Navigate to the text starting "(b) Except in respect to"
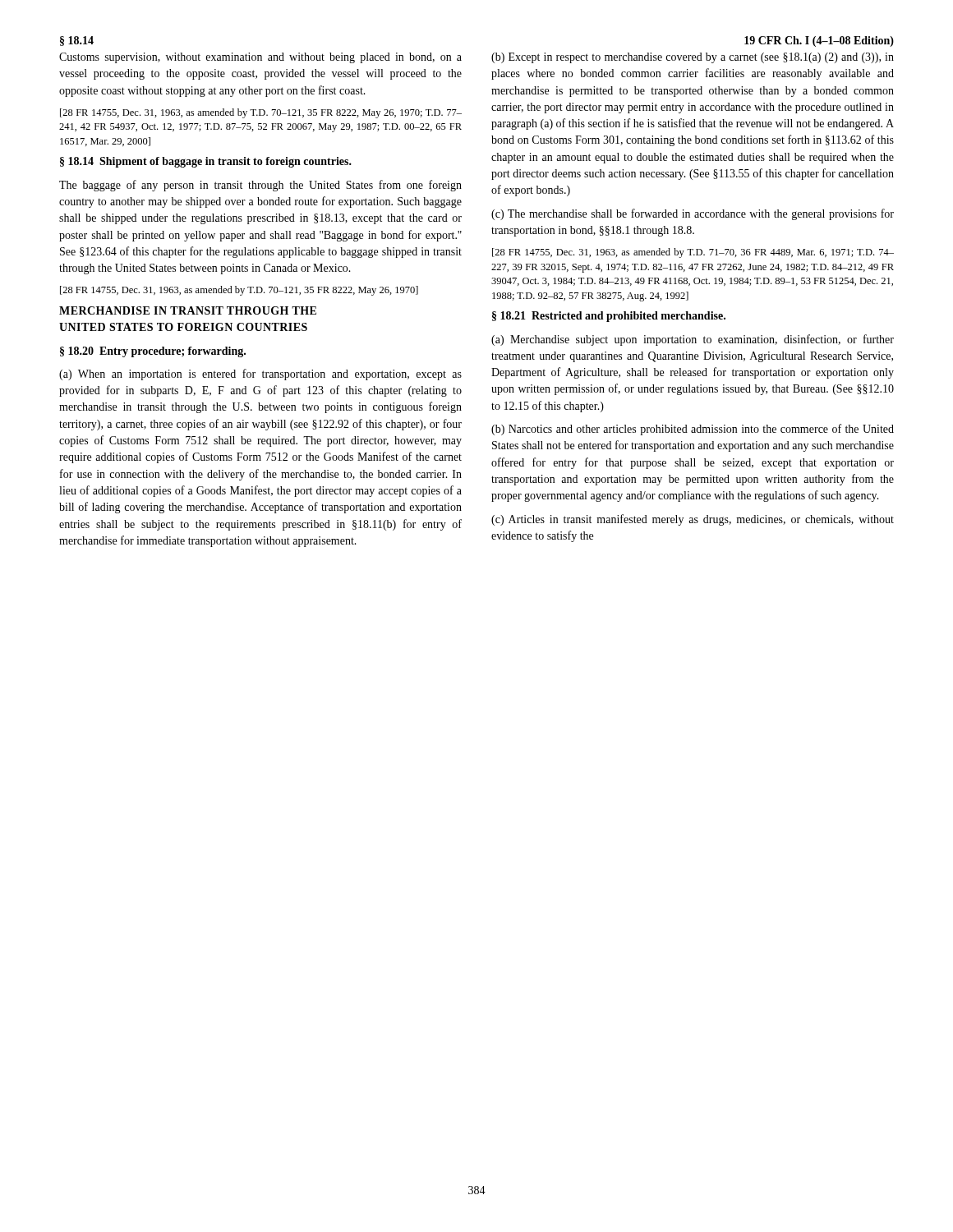The height and width of the screenshot is (1232, 953). click(x=693, y=124)
